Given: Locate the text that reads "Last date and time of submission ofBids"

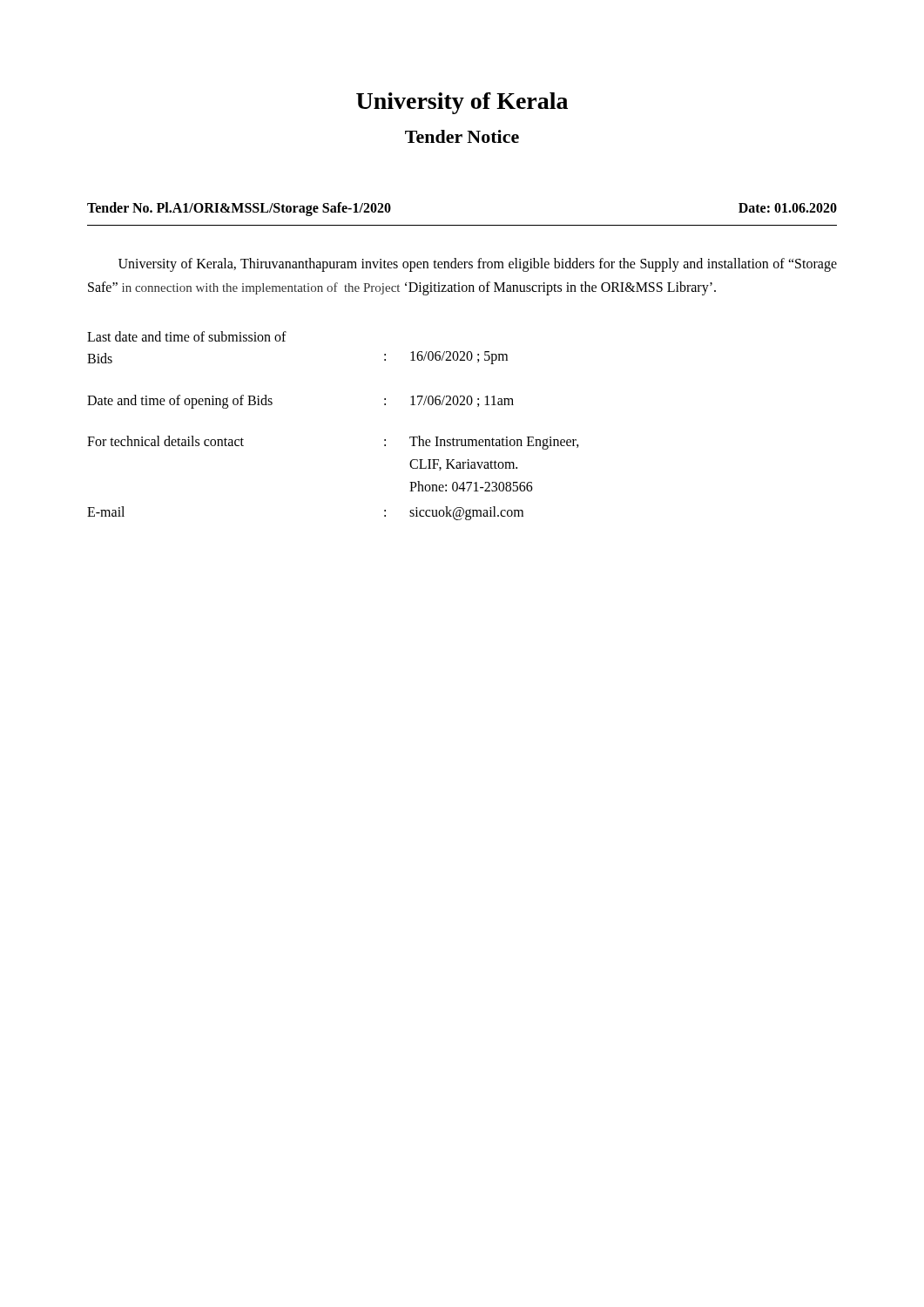Looking at the screenshot, I should click(x=187, y=348).
